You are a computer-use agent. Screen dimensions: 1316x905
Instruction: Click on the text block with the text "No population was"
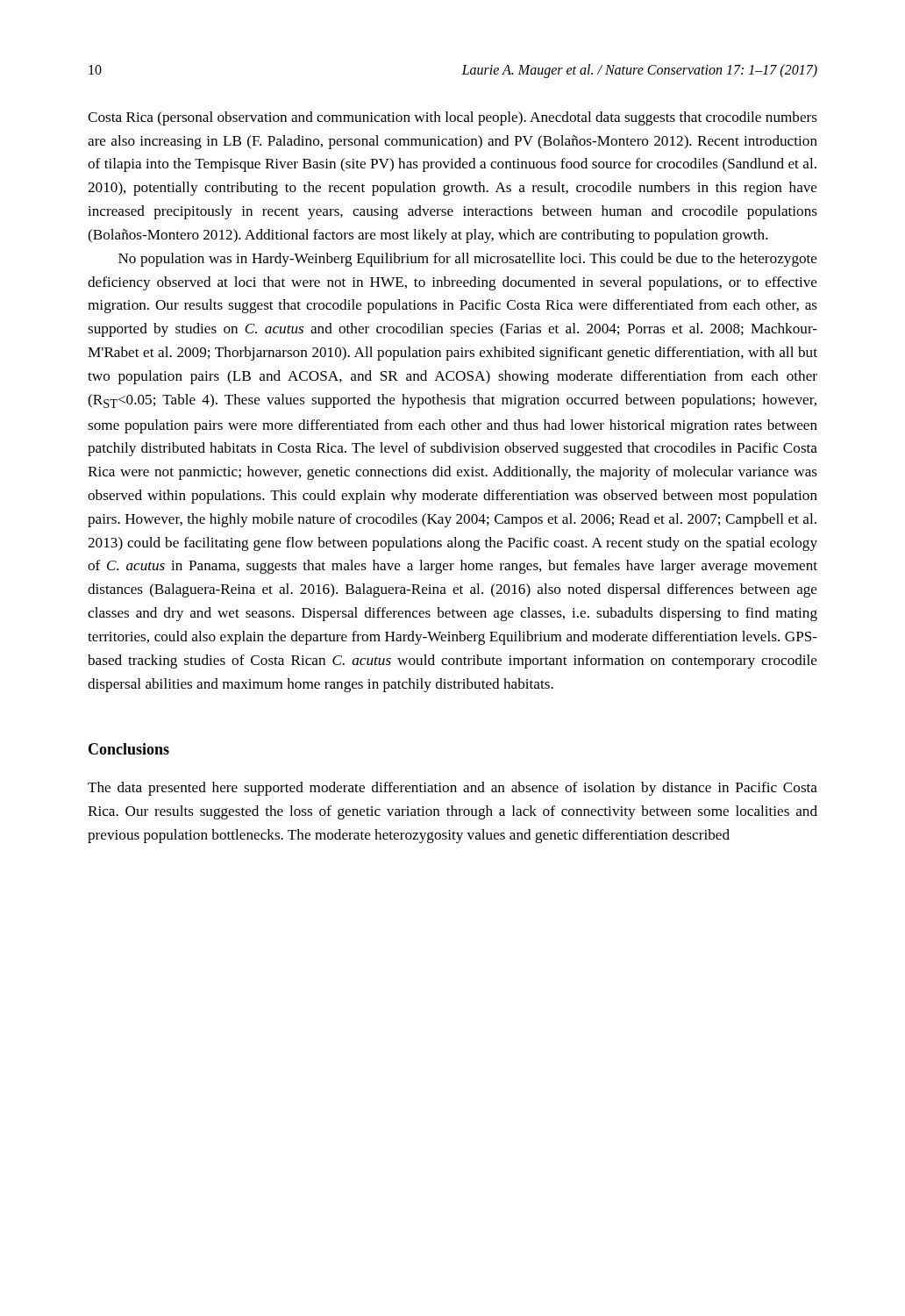(452, 472)
